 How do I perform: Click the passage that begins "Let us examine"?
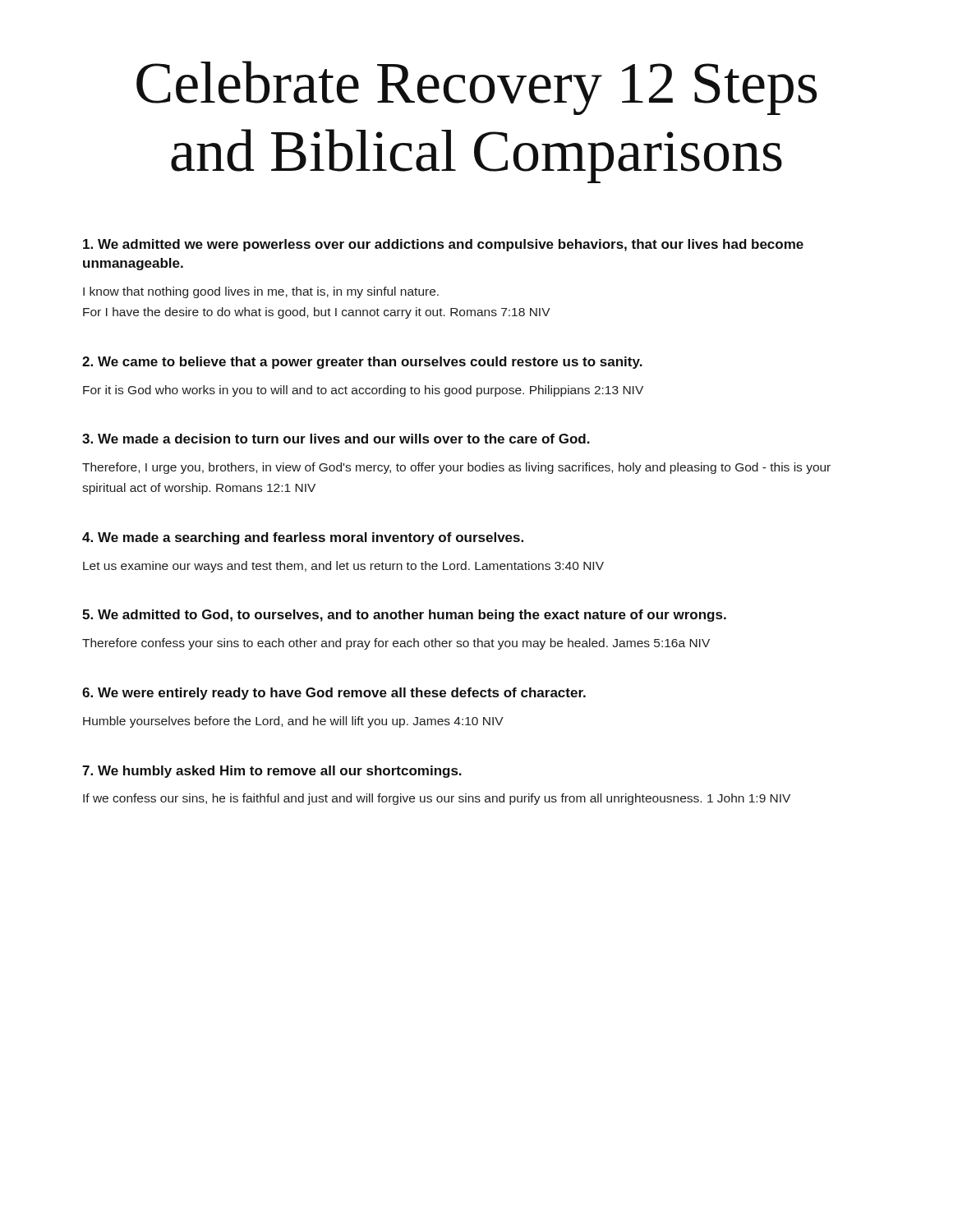[x=343, y=565]
